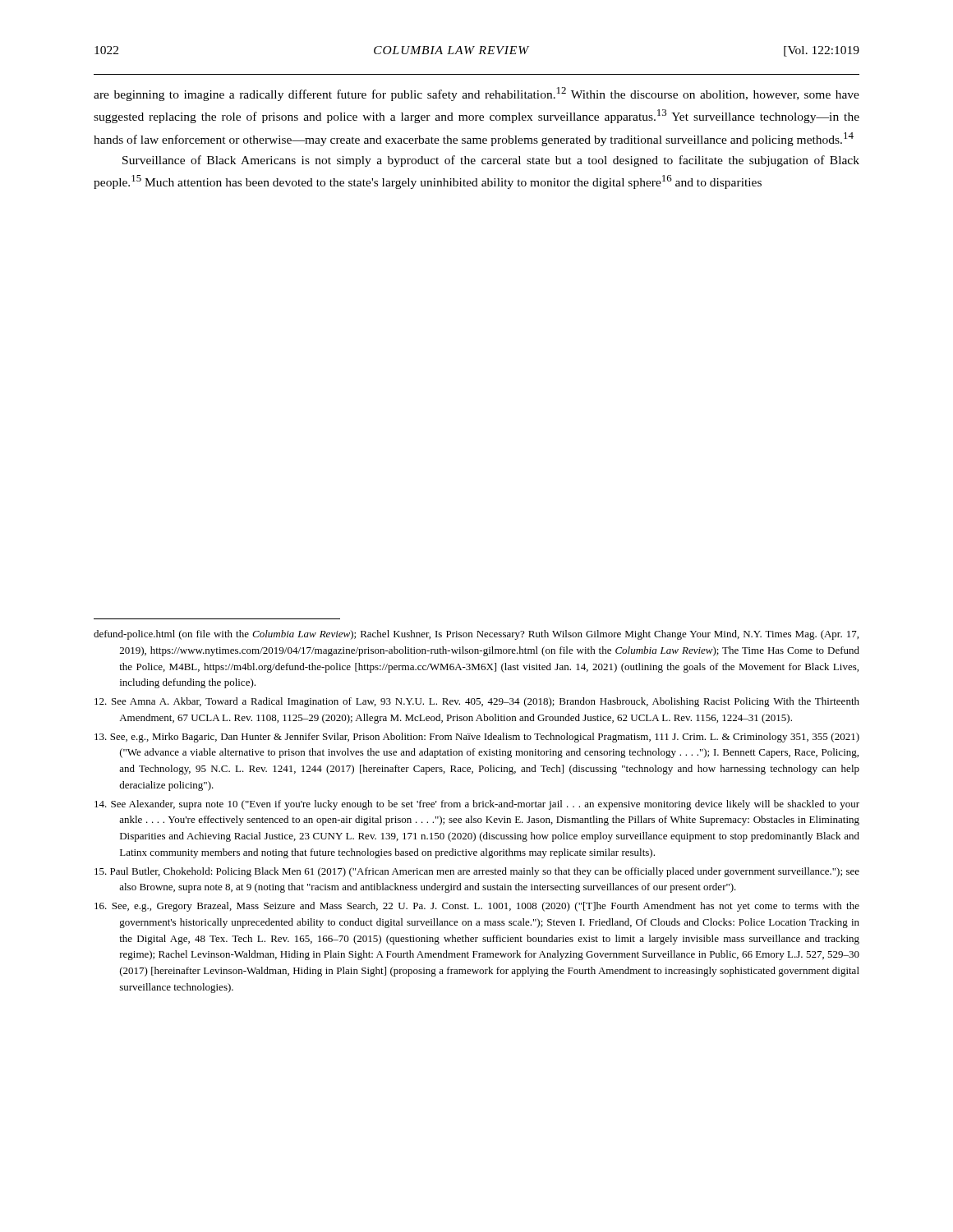953x1232 pixels.
Task: Select the block starting "are beginning to imagine"
Action: (x=476, y=137)
